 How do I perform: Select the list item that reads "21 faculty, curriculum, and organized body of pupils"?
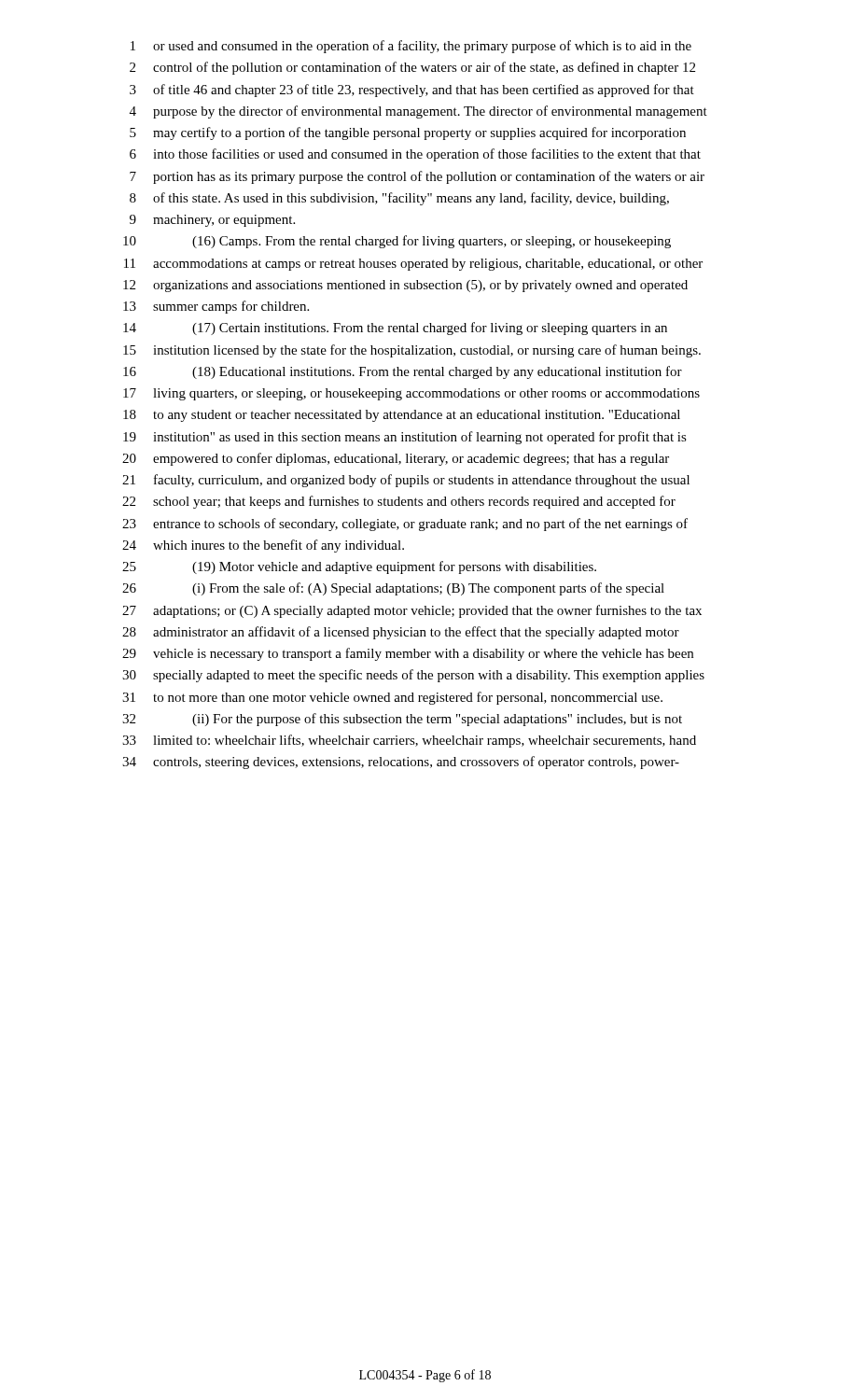pos(442,480)
